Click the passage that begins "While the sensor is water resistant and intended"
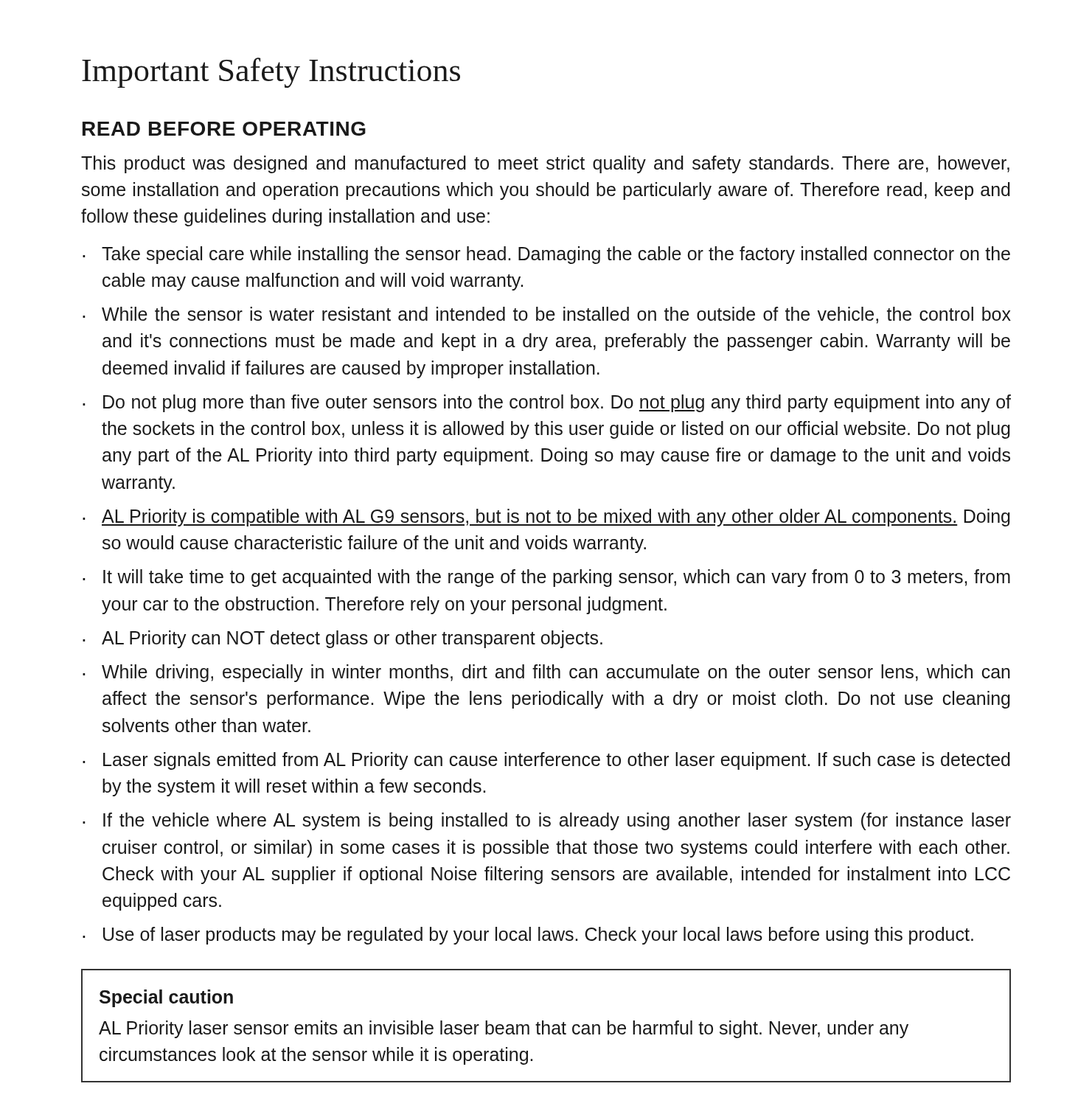The image size is (1092, 1106). 546,341
